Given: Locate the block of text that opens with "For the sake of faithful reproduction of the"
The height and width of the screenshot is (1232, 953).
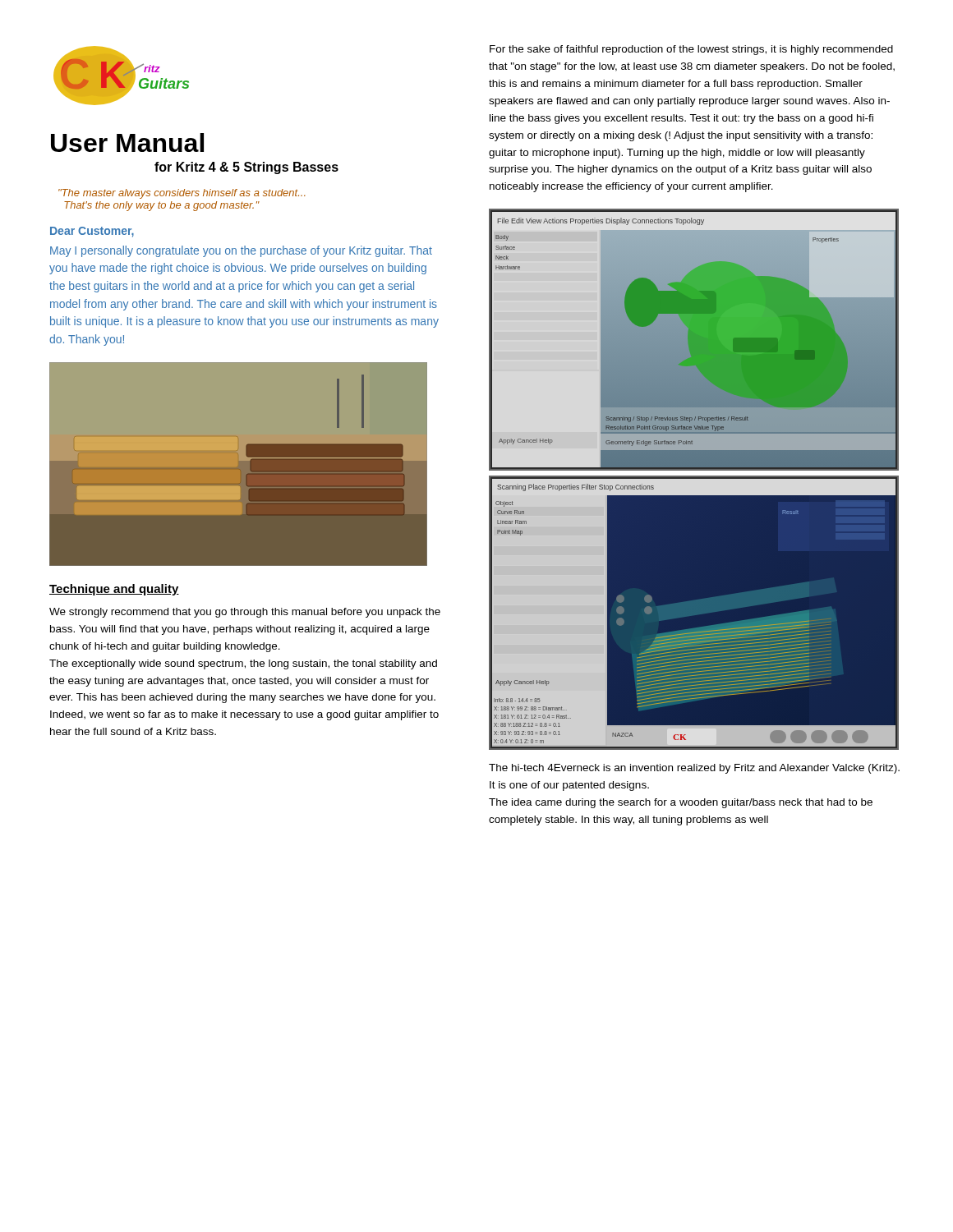Looking at the screenshot, I should (x=692, y=118).
